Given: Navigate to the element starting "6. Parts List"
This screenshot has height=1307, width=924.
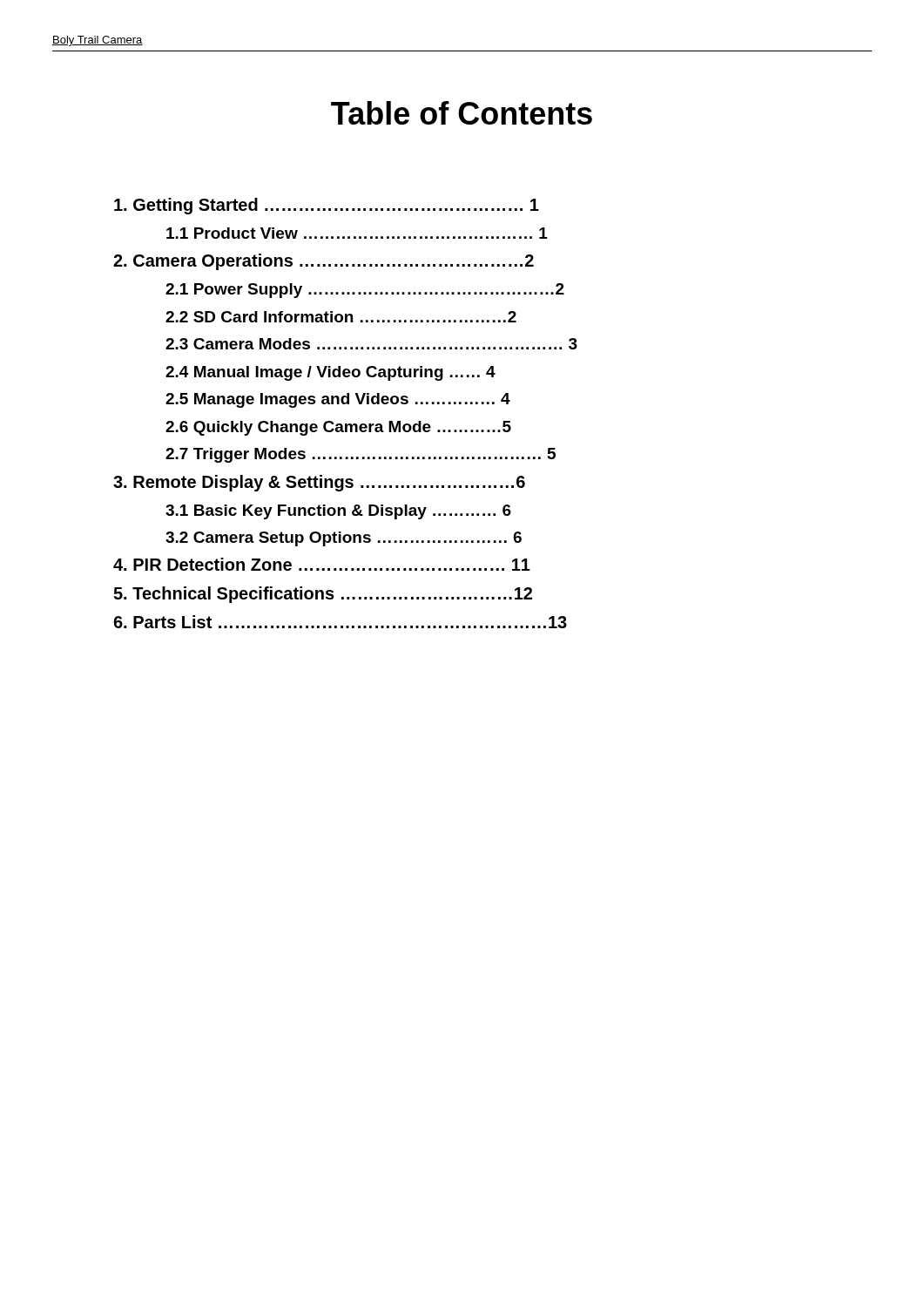Looking at the screenshot, I should coord(340,622).
